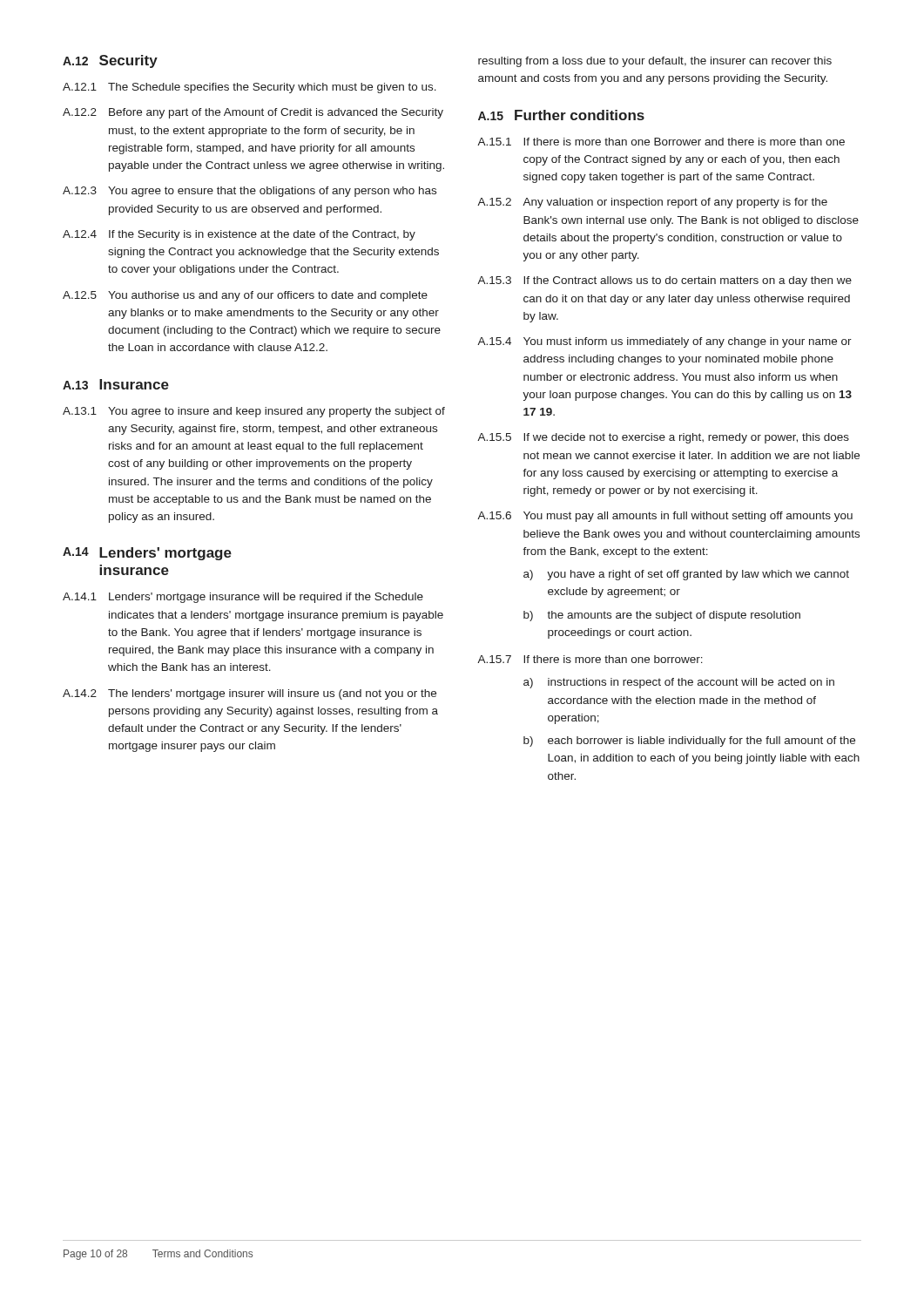Point to the block beginning "A.15.7 If there is more"
Screen dimensions: 1307x924
tap(590, 659)
